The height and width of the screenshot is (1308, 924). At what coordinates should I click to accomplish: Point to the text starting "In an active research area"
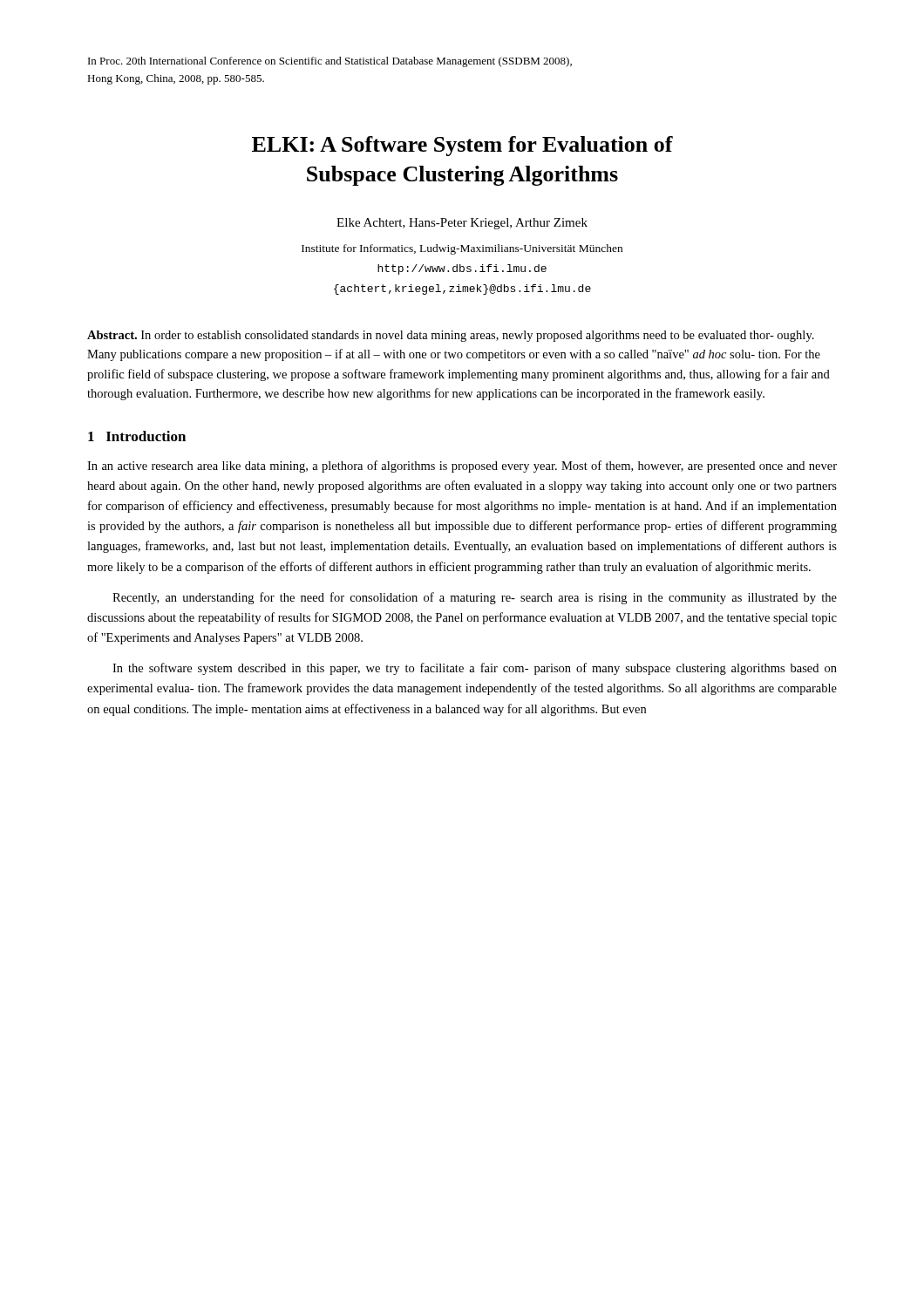(x=462, y=587)
